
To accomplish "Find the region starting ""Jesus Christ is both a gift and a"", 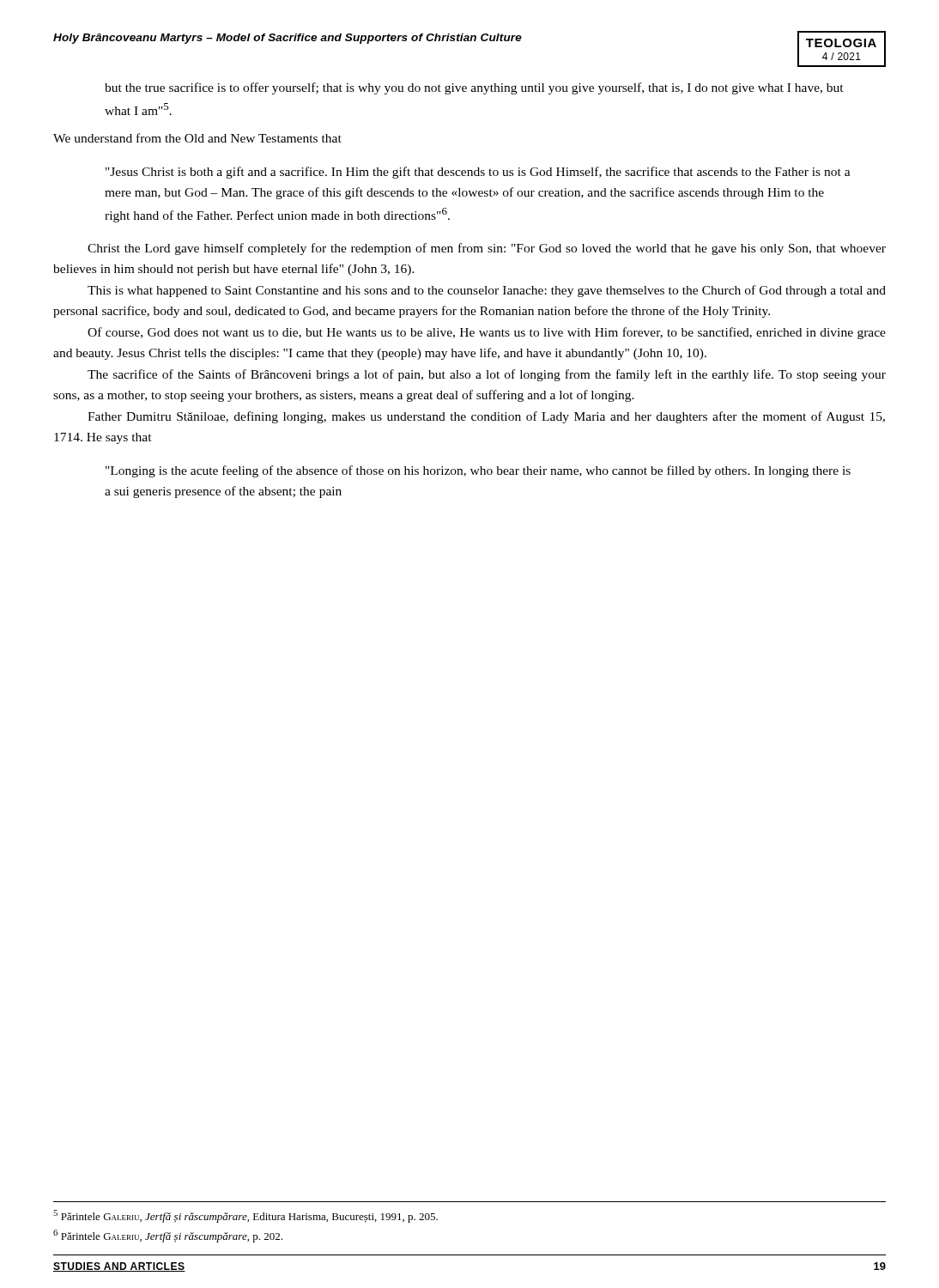I will point(477,193).
